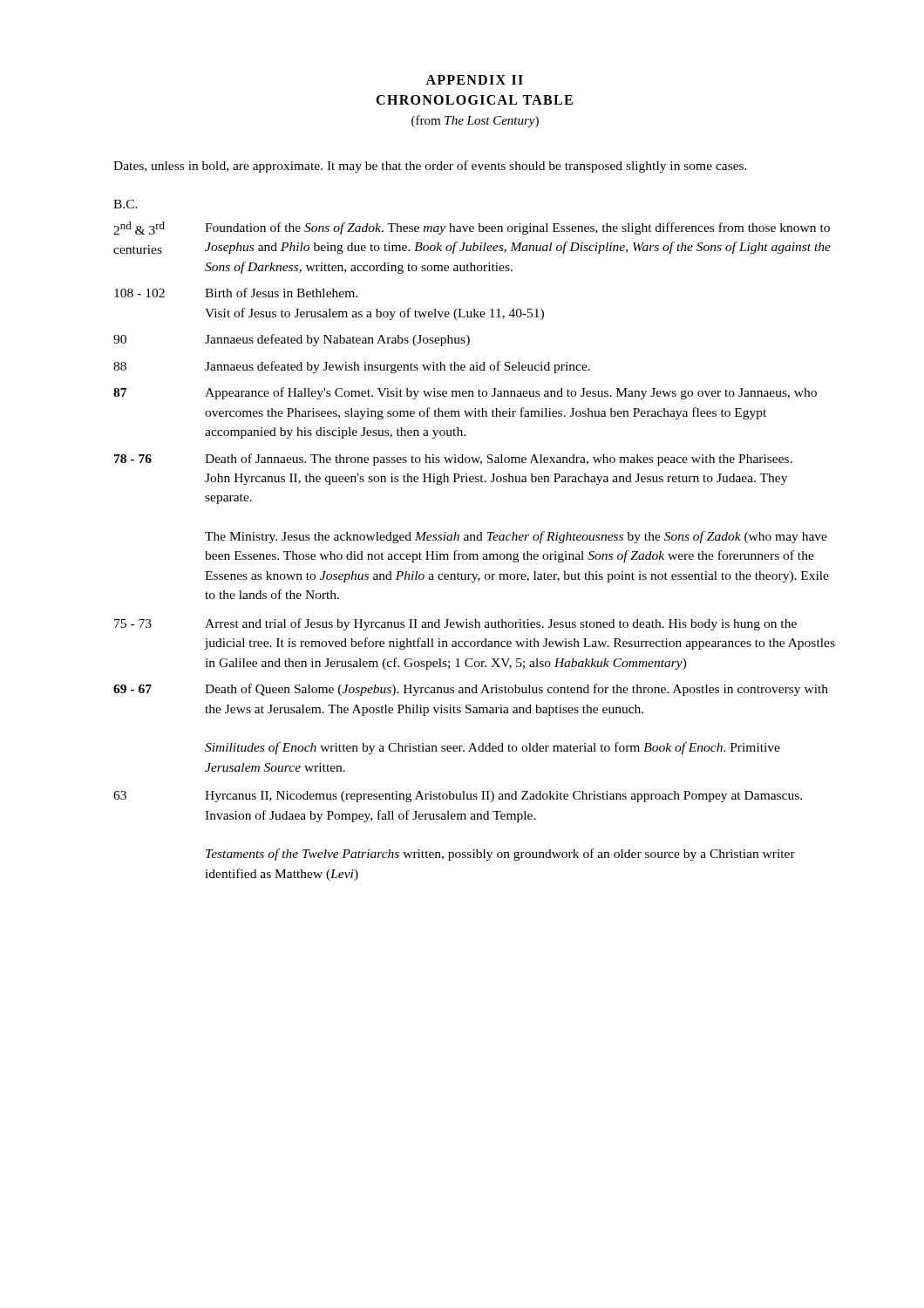Click on the element starting "87 Appearance of Halley's Comet. Visit by"
The image size is (924, 1308).
[475, 412]
